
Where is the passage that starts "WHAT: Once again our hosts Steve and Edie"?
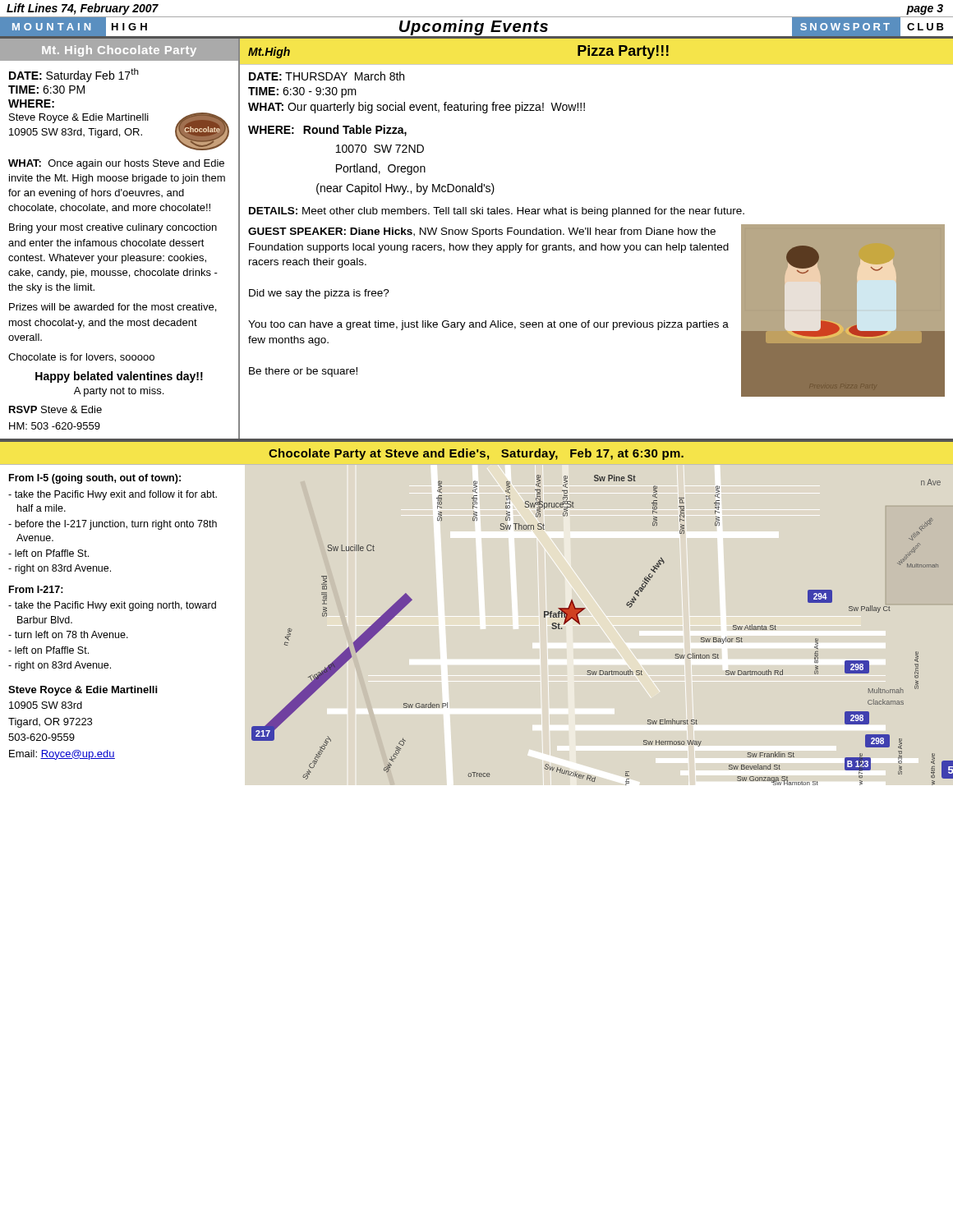[x=117, y=185]
